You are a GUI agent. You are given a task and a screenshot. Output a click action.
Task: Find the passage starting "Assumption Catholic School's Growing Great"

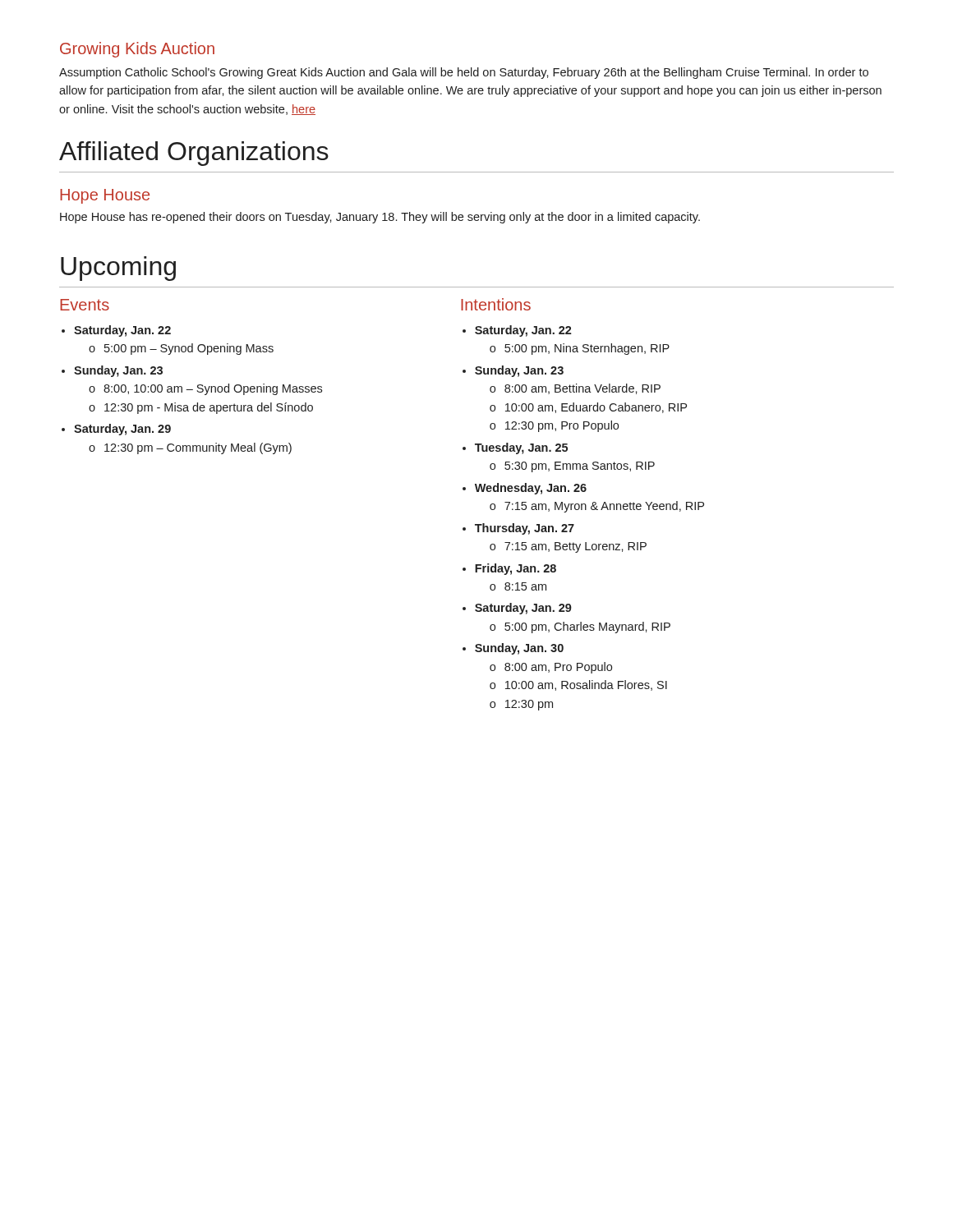click(476, 91)
